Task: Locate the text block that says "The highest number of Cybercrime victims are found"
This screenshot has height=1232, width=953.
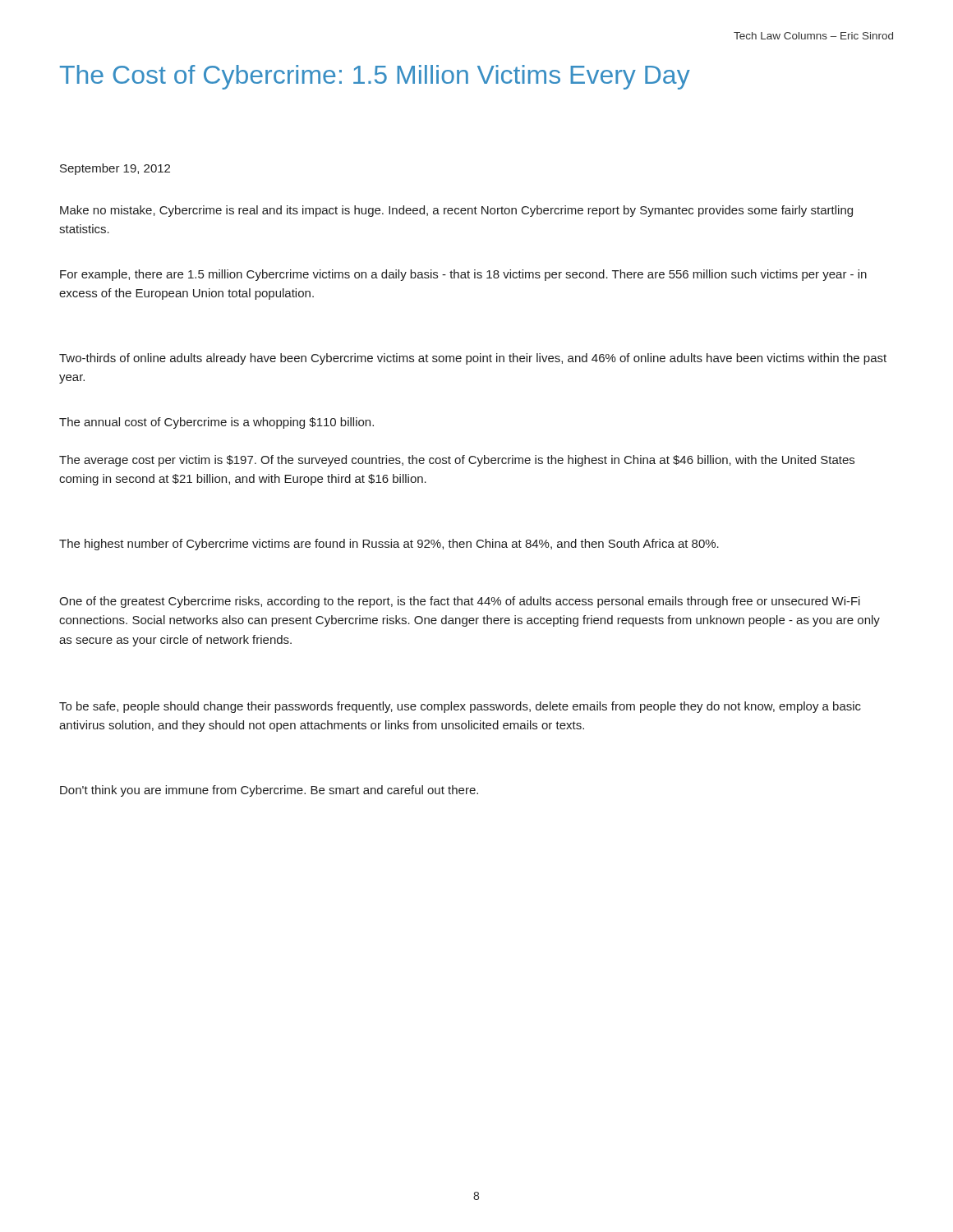Action: tap(389, 543)
